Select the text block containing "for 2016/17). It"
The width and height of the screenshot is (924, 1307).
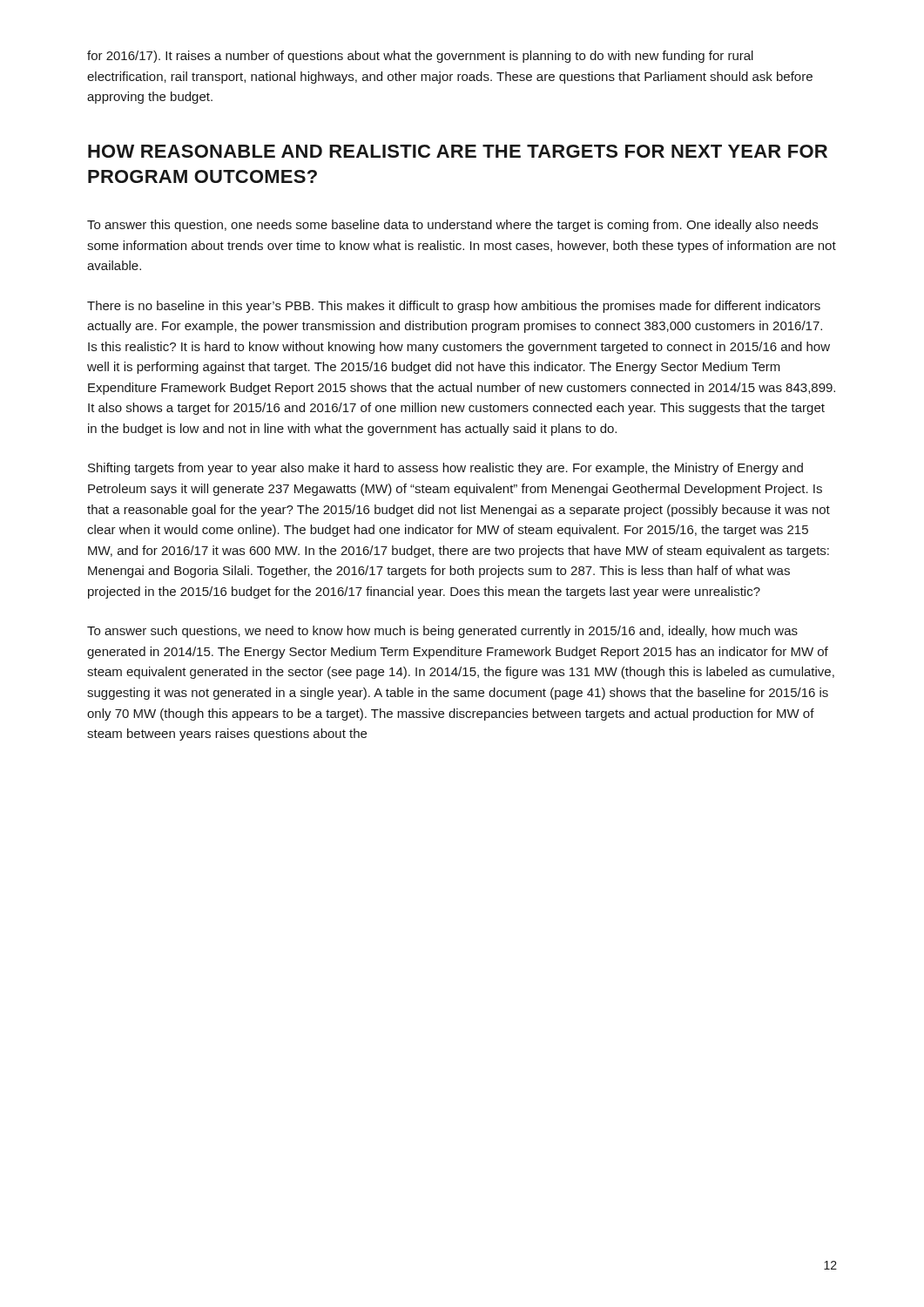[x=450, y=76]
